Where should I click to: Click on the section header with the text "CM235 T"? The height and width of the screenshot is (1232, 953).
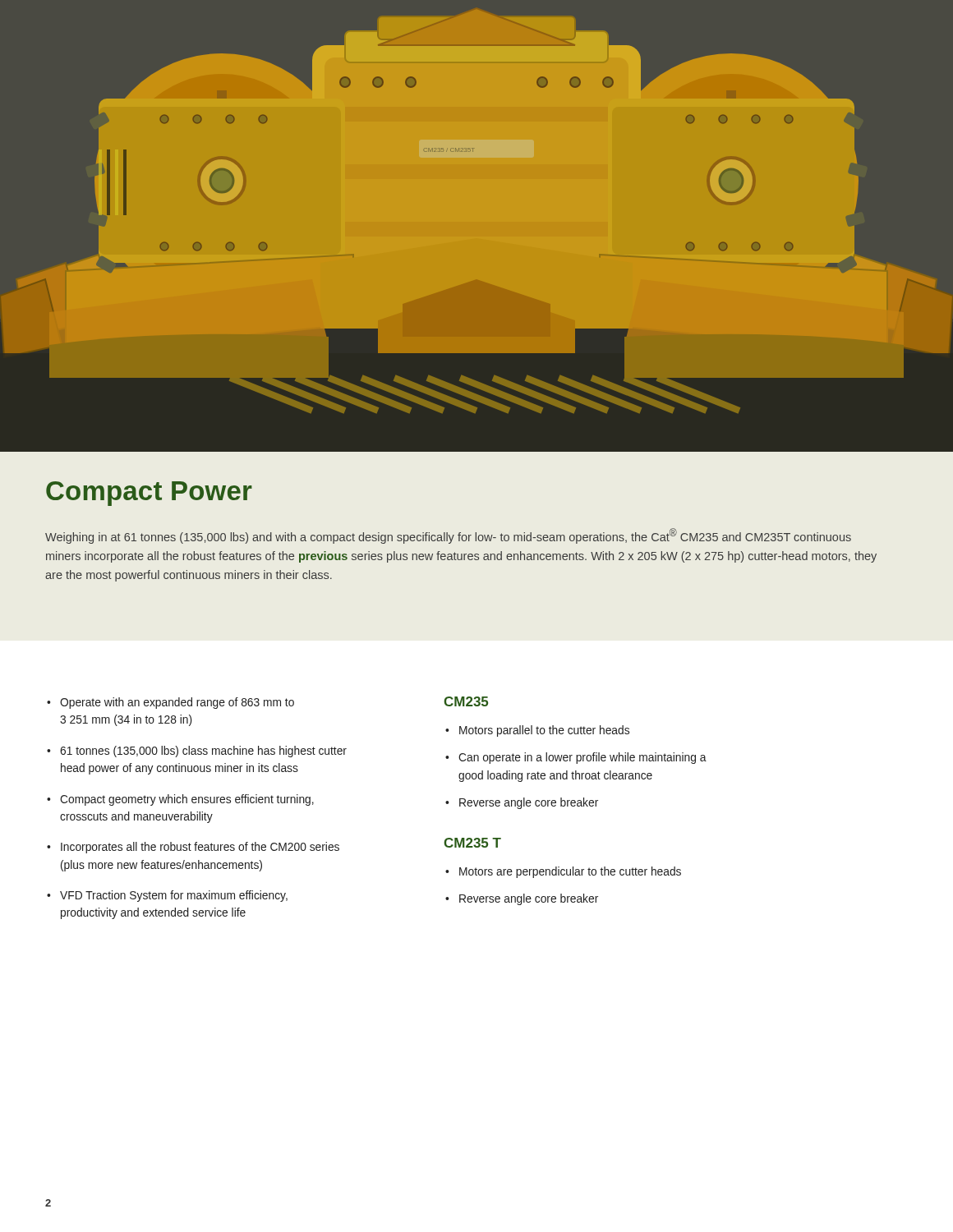click(x=472, y=843)
